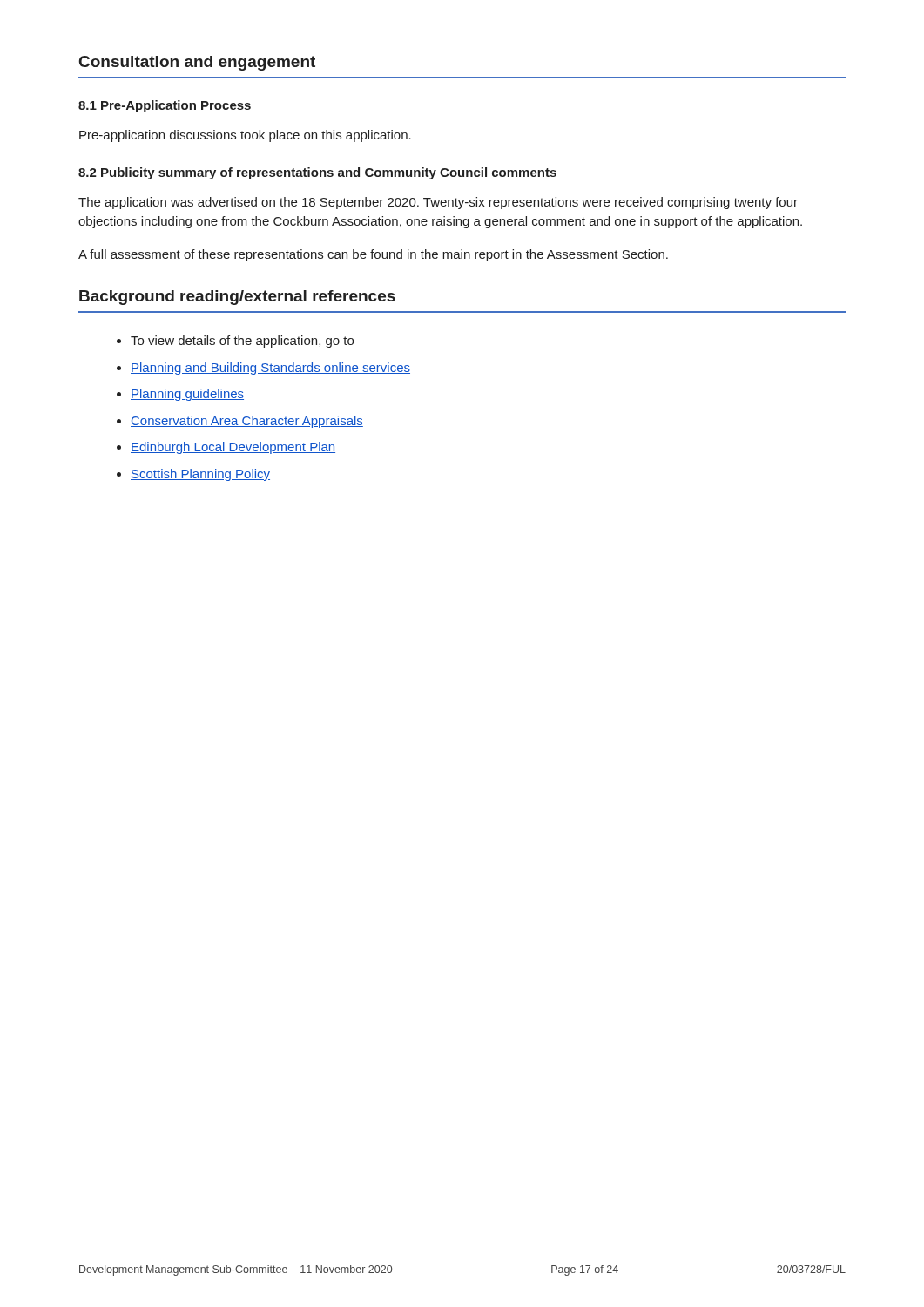Find "Consultation and engagement" on this page

[x=462, y=65]
